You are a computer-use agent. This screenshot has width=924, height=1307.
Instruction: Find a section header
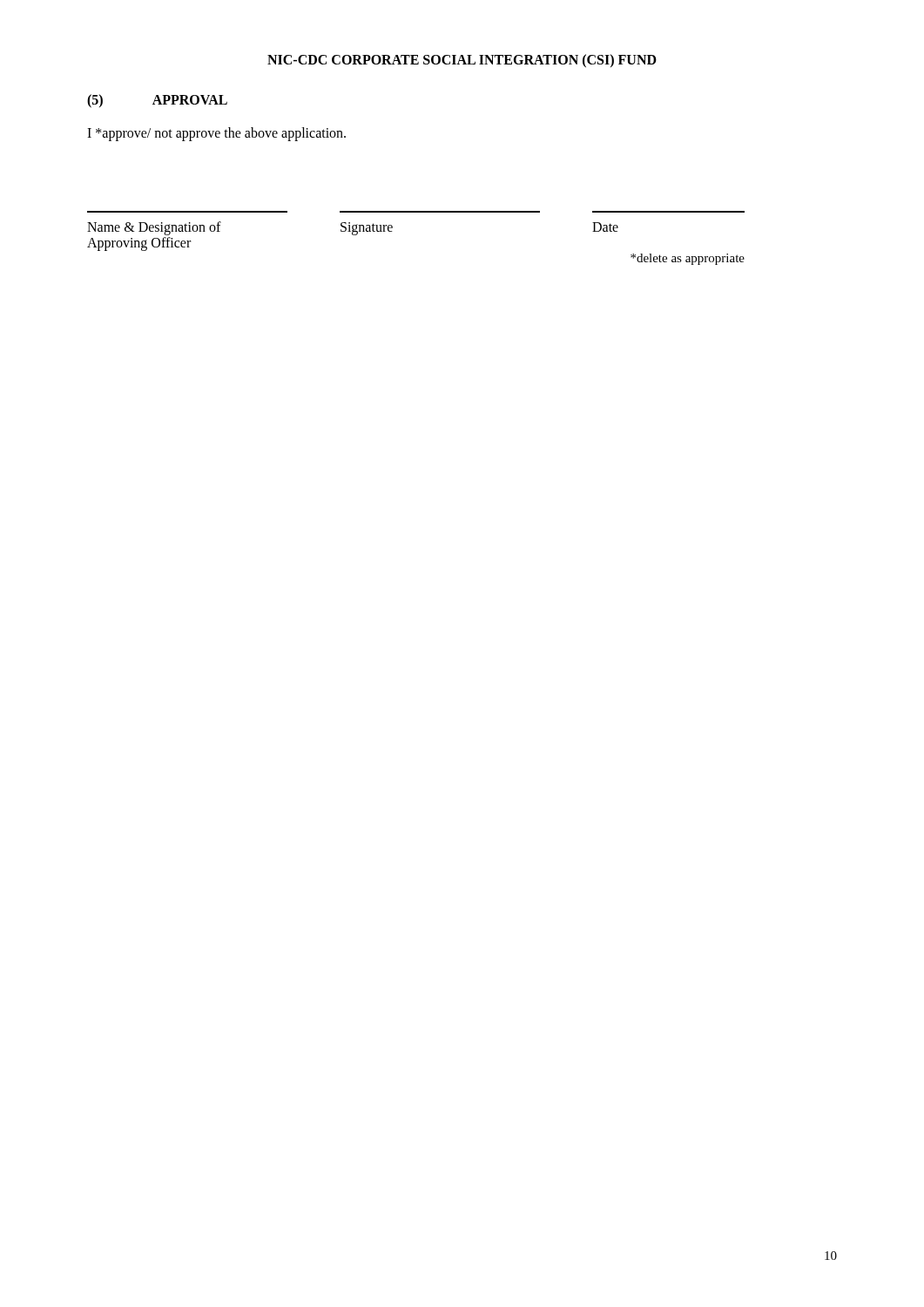click(157, 100)
